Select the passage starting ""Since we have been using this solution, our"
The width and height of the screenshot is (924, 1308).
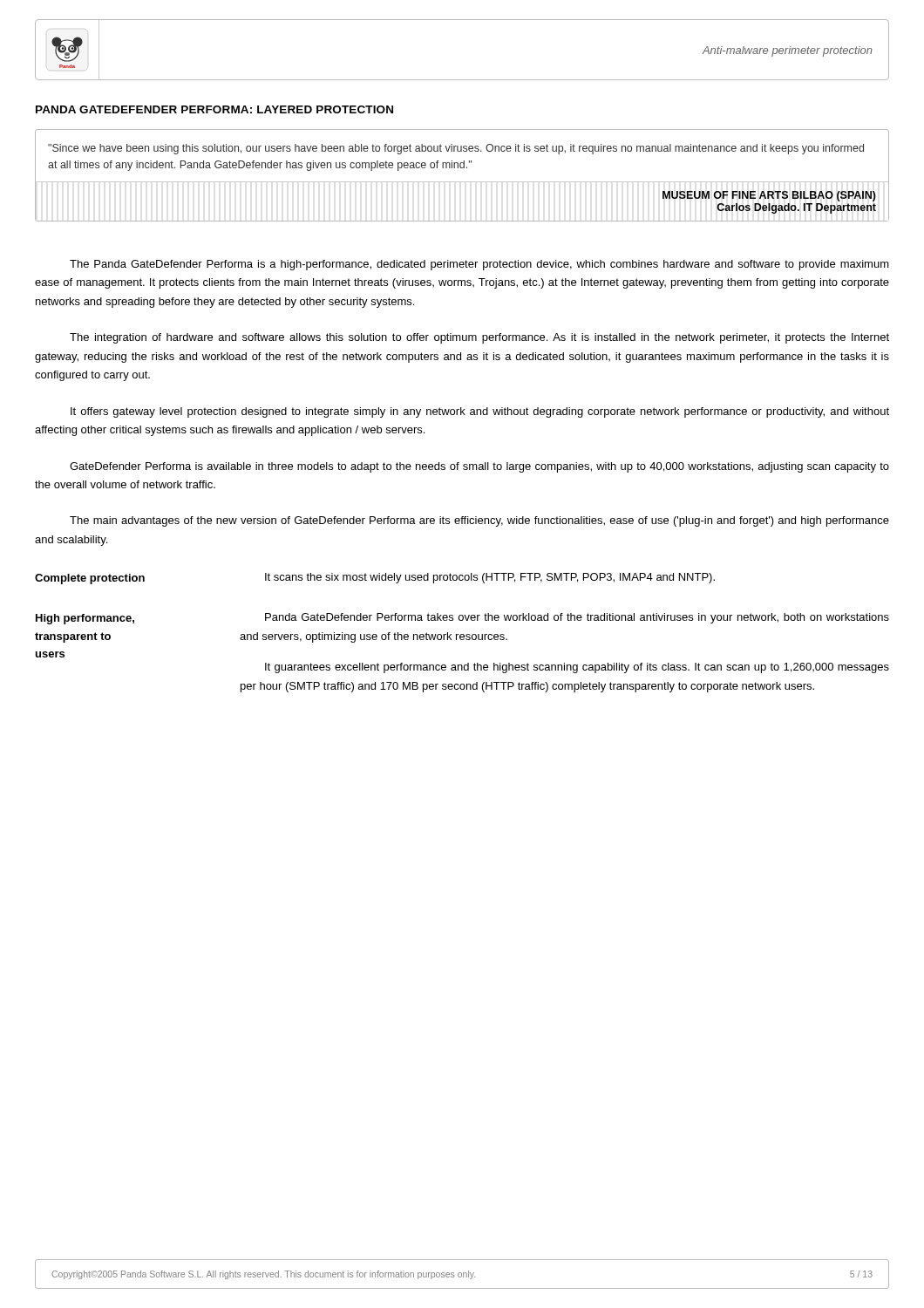[462, 175]
